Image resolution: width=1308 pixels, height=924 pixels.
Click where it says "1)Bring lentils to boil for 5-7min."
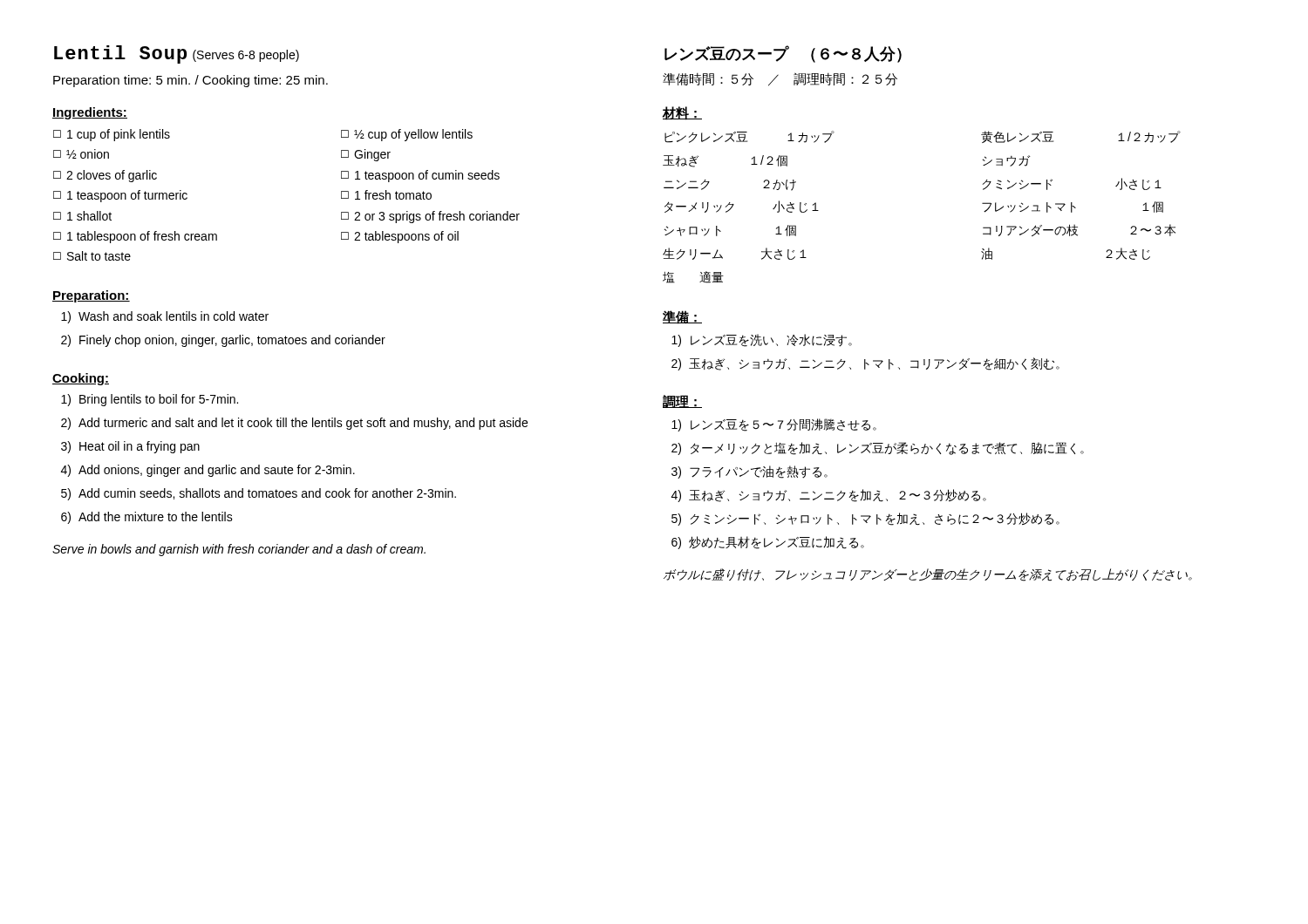pyautogui.click(x=146, y=399)
